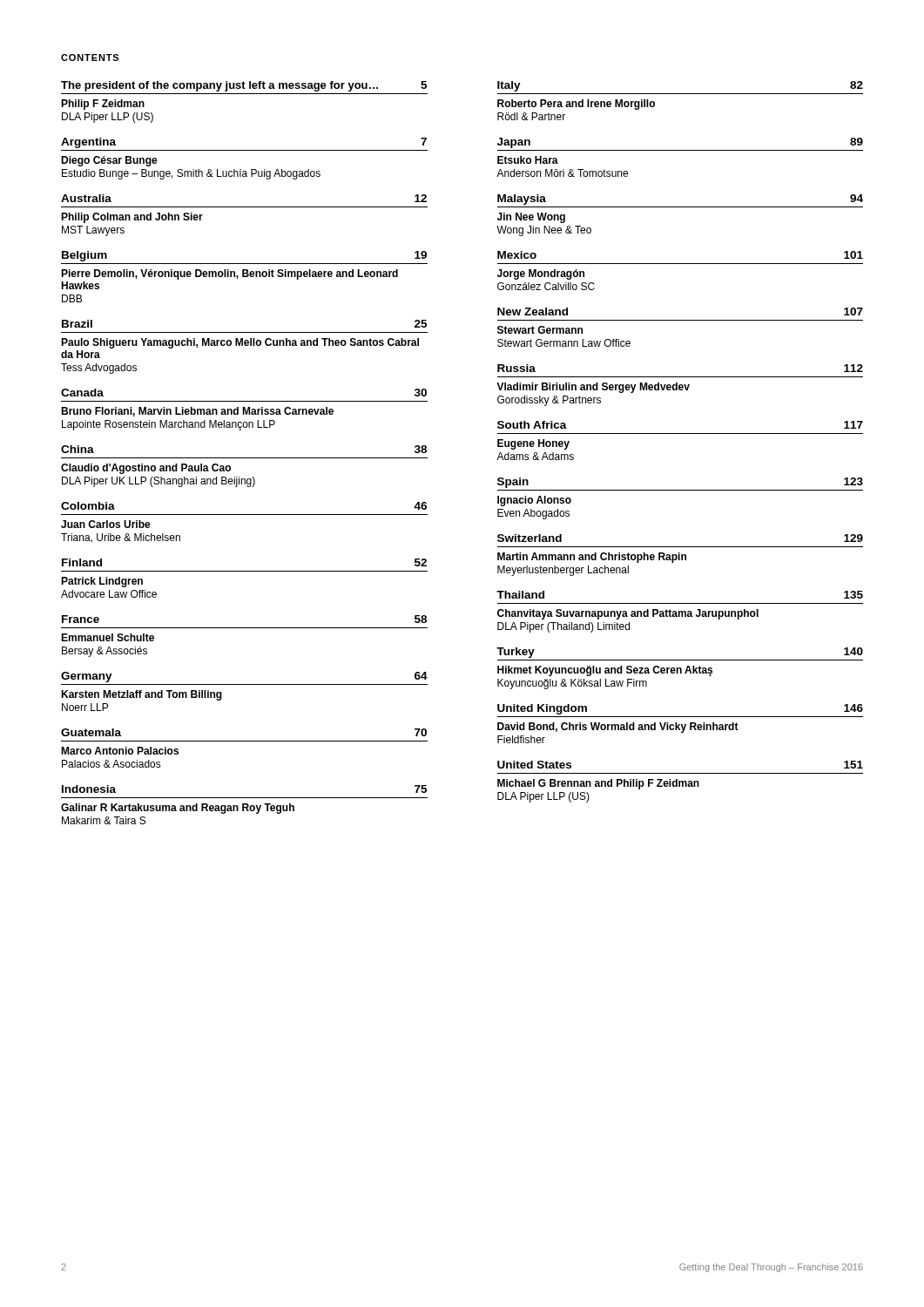The image size is (924, 1307).
Task: Click on the element starting "New Zealand 107 Stewart Germann Stewart Germann"
Action: [680, 327]
